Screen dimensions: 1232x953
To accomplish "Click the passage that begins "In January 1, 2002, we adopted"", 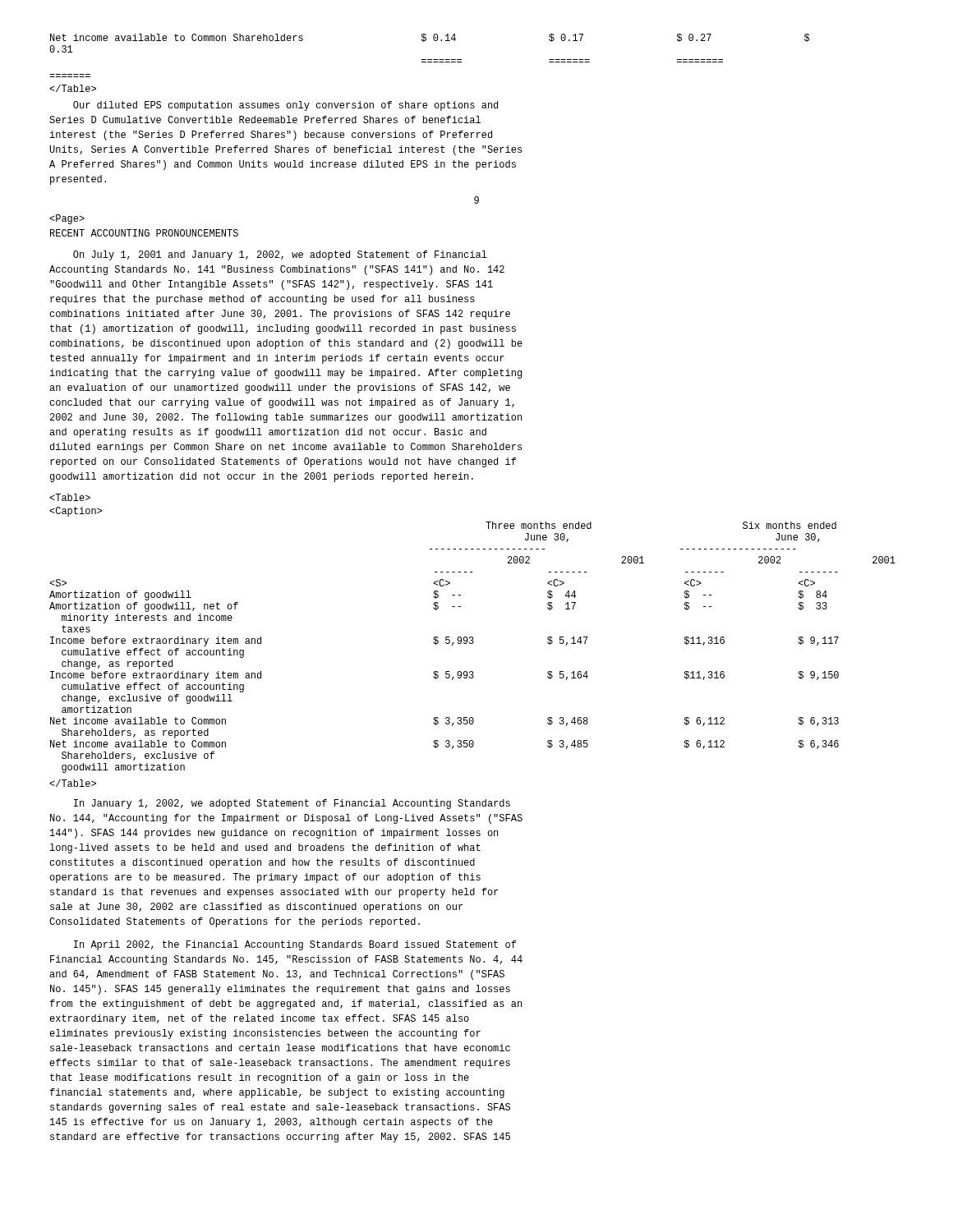I will (286, 863).
